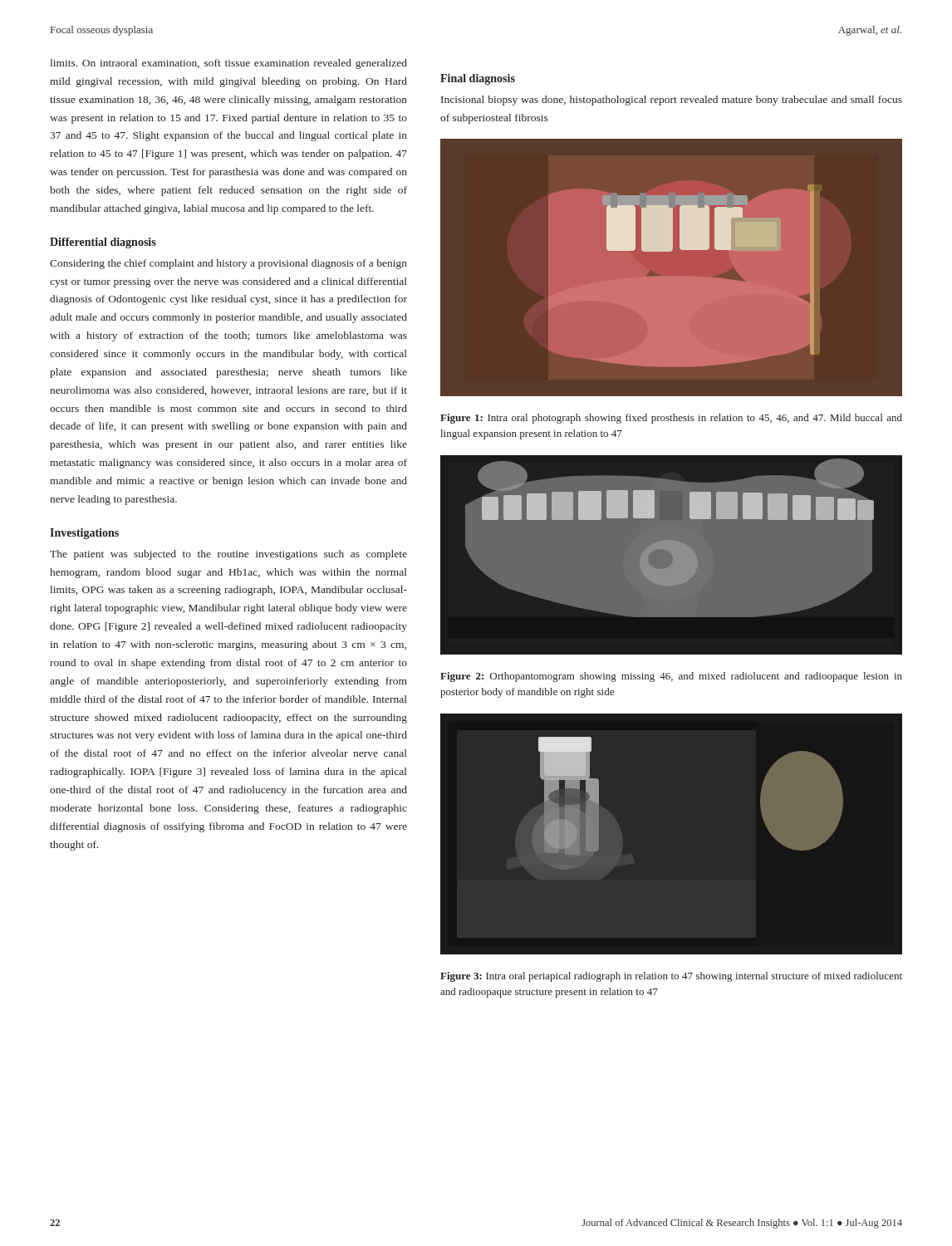Click on the block starting "Considering the chief"

228,381
